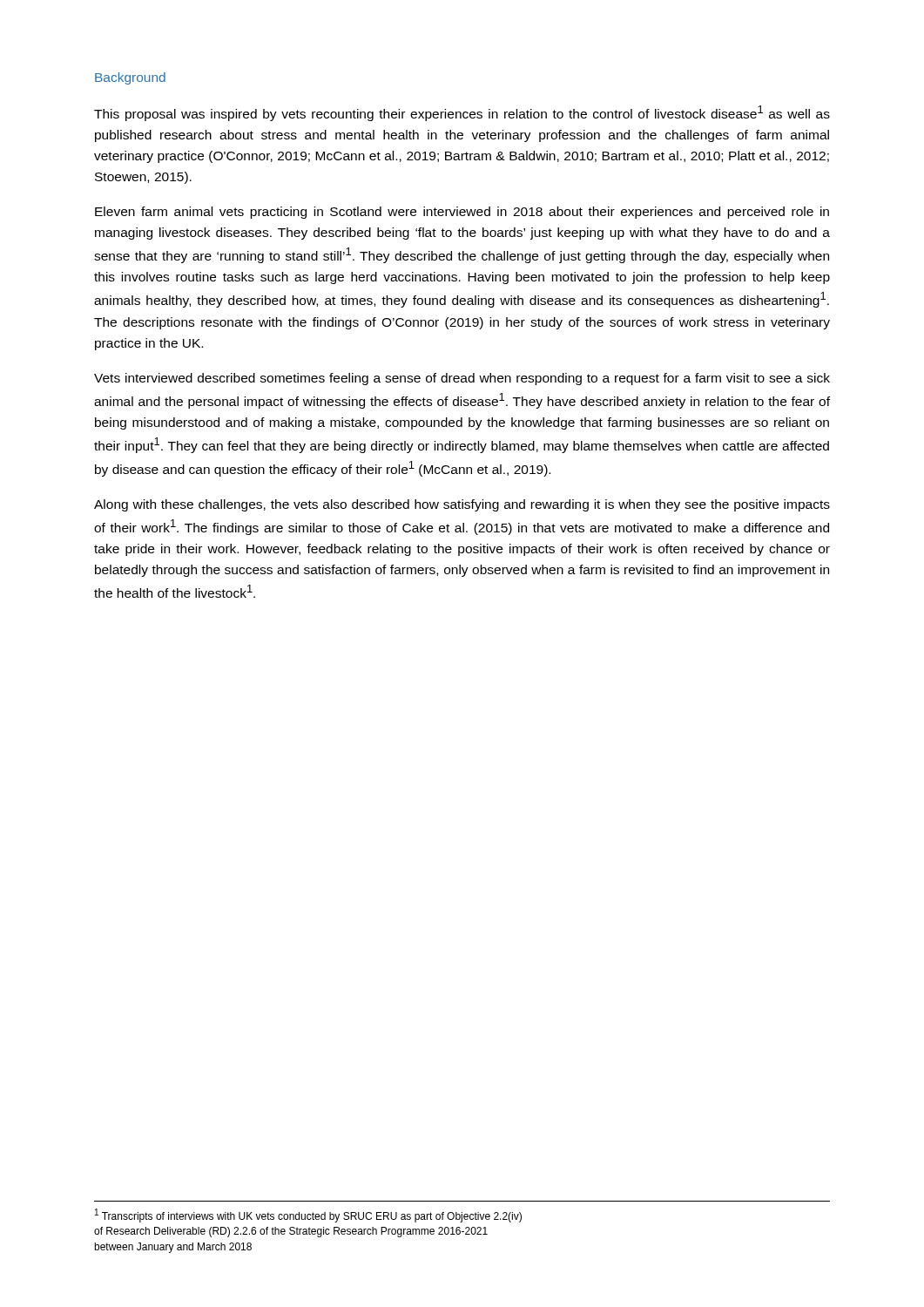This screenshot has width=924, height=1307.
Task: Locate the block of text that opens with "Eleven farm animal vets practicing in"
Action: click(x=462, y=277)
